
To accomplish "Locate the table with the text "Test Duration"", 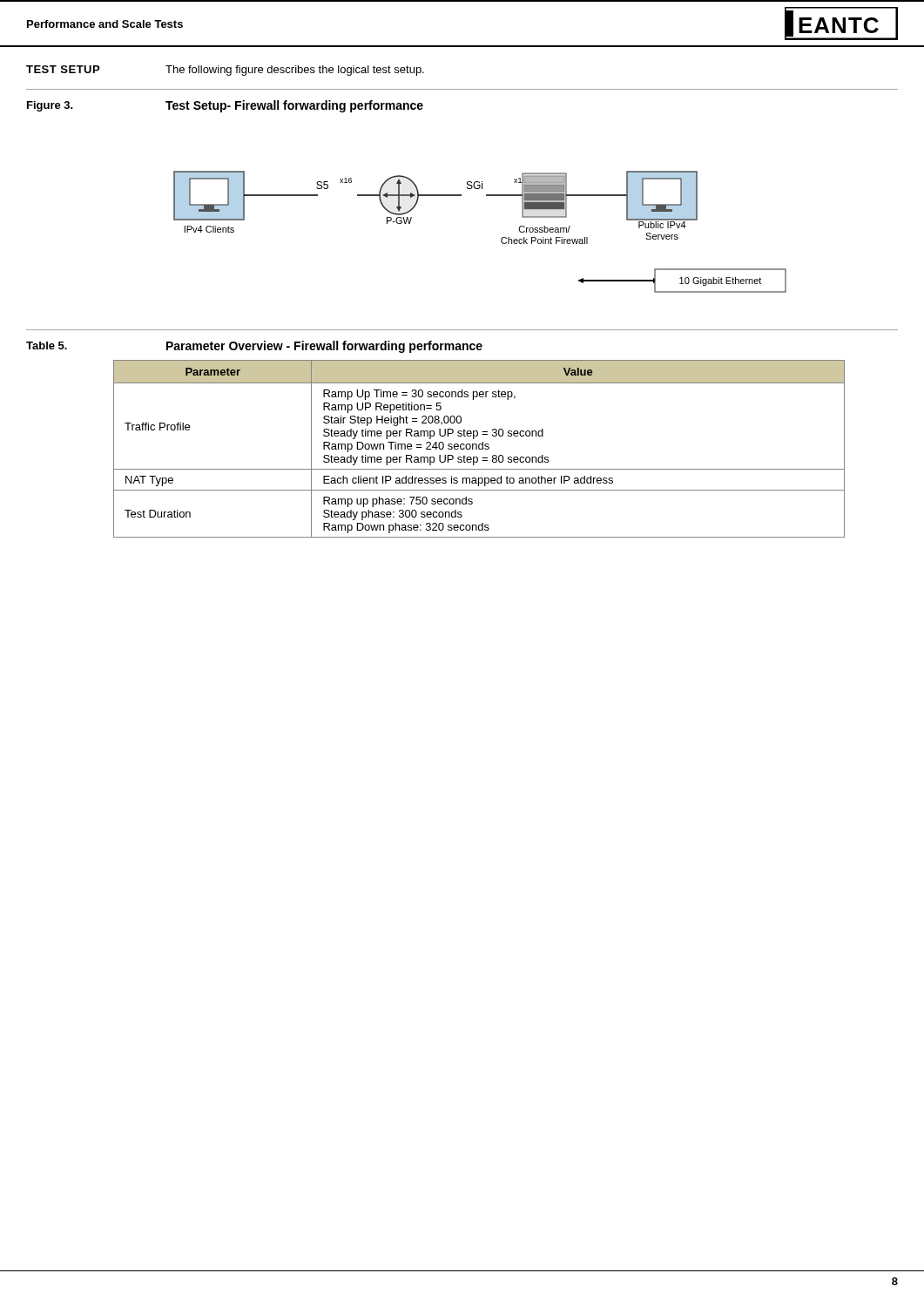I will (x=462, y=449).
